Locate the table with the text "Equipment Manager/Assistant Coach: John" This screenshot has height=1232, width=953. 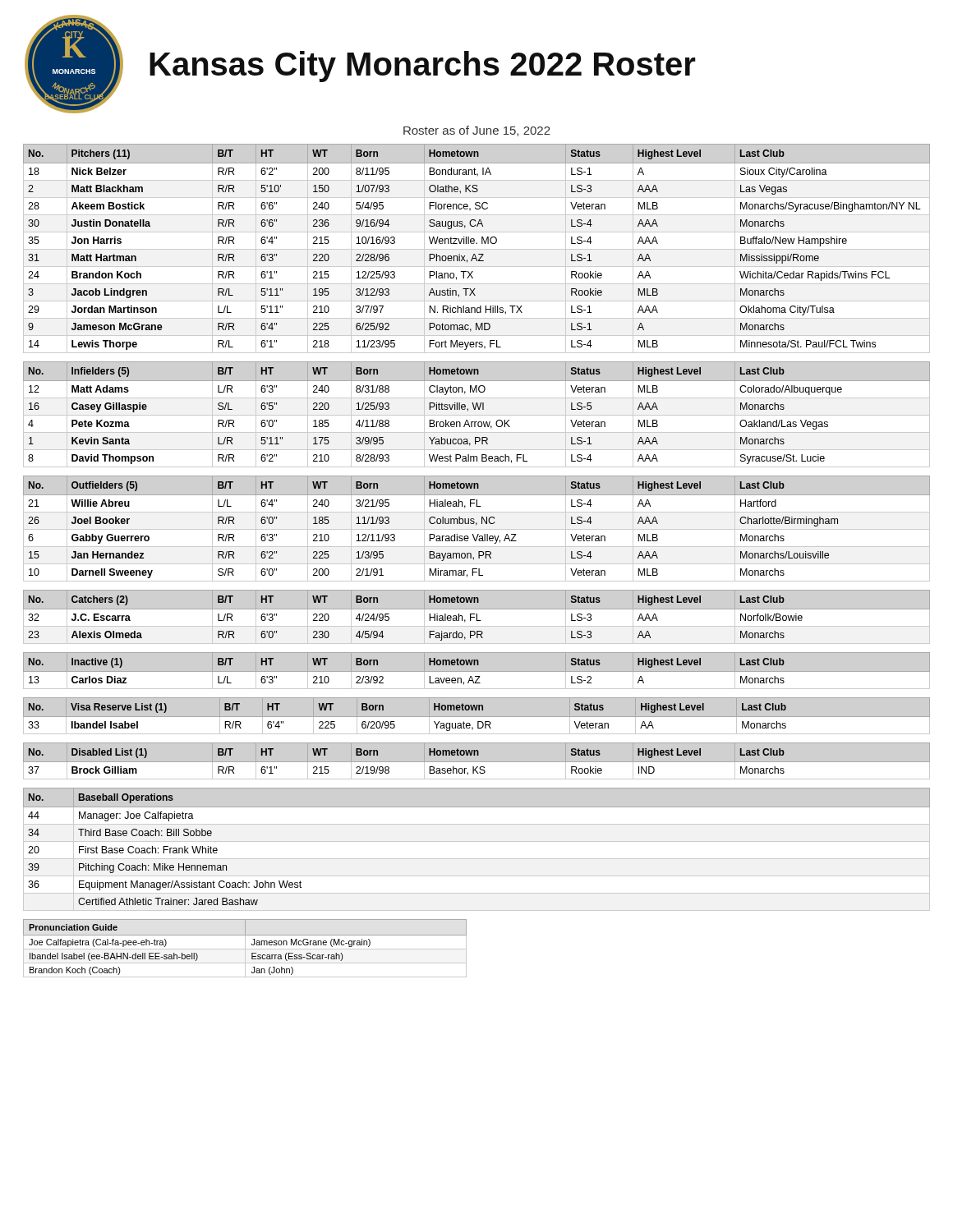point(476,849)
